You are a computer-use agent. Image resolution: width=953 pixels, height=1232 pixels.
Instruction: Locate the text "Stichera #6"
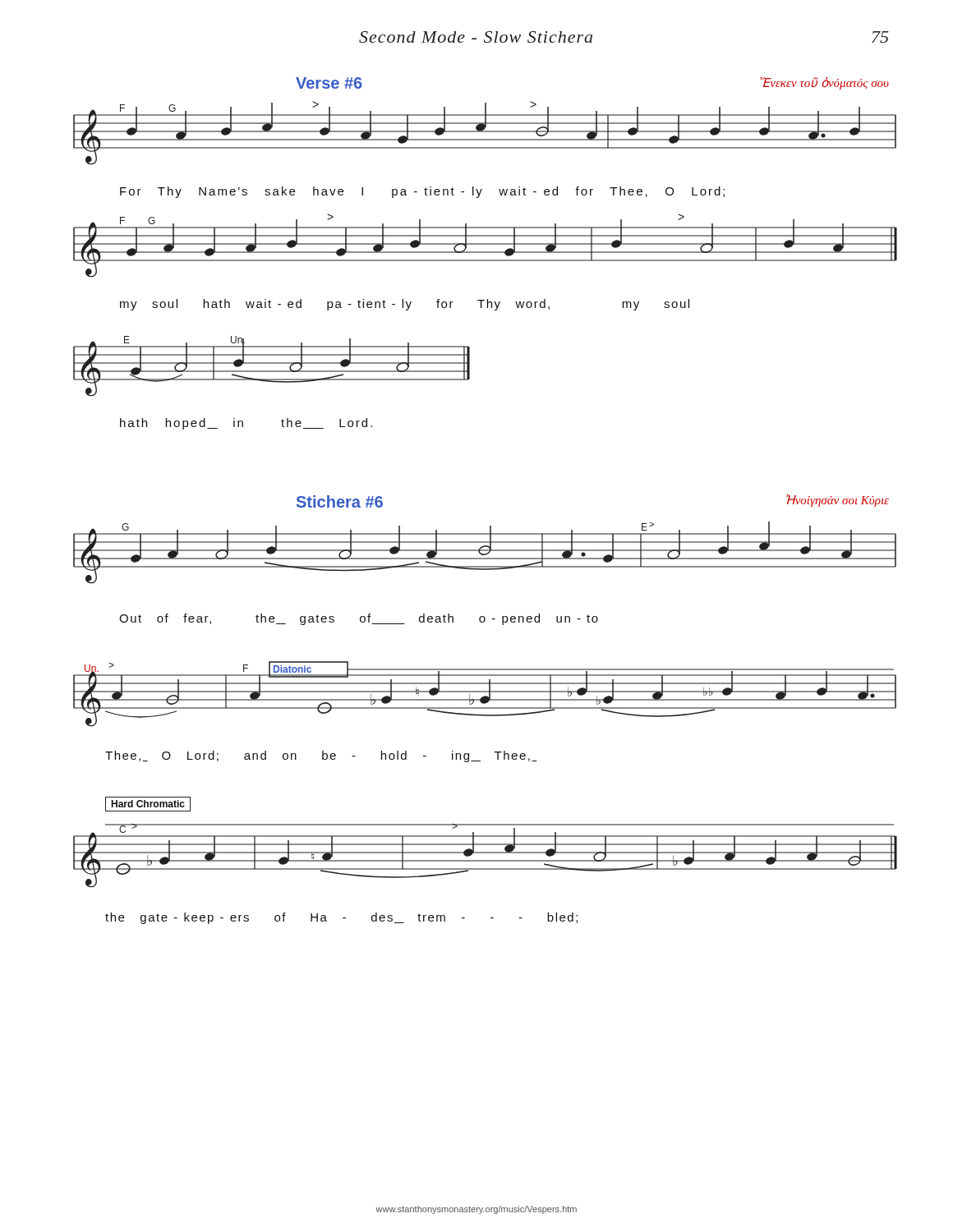coord(340,502)
